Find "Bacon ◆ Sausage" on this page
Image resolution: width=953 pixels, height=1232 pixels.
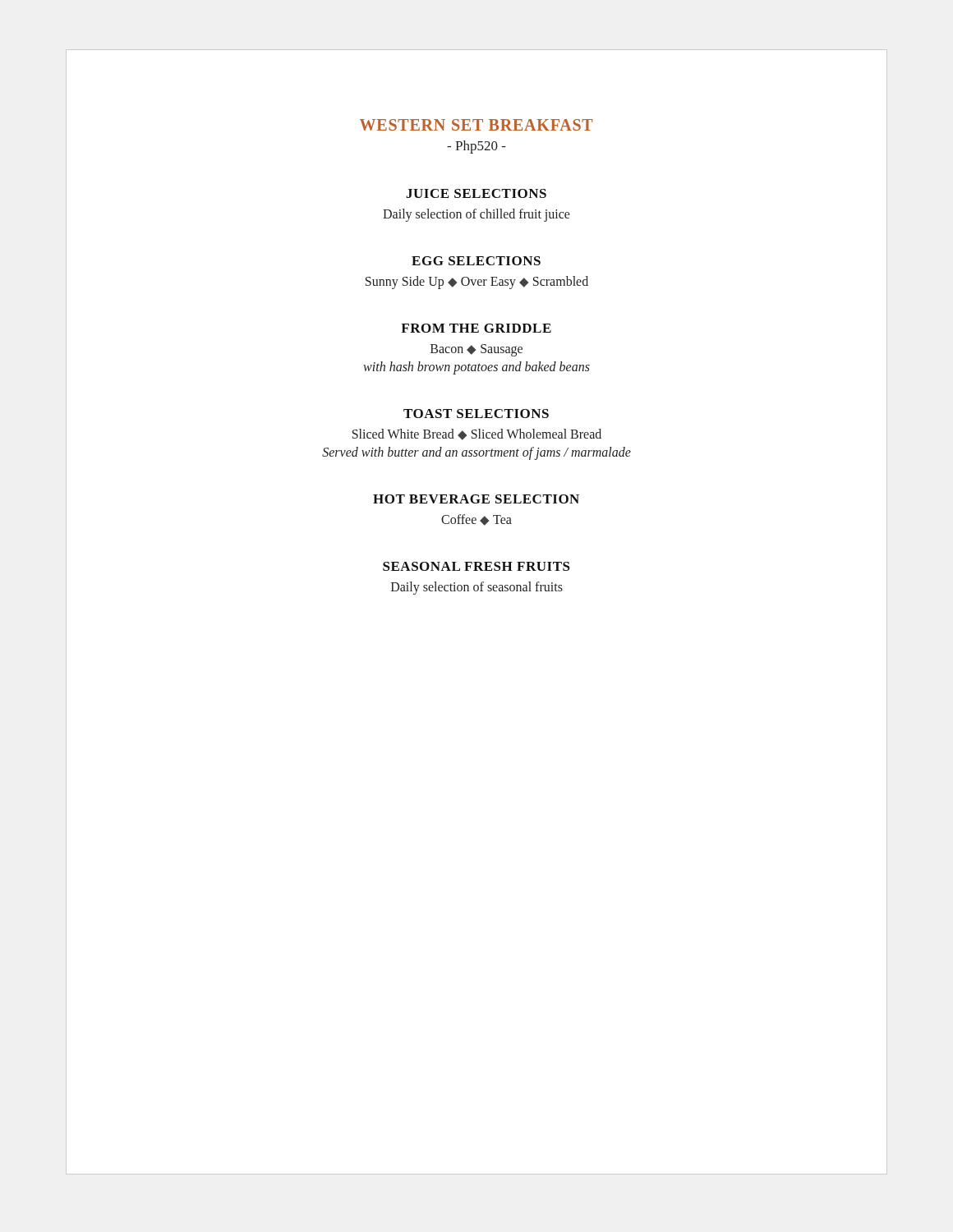coord(476,349)
